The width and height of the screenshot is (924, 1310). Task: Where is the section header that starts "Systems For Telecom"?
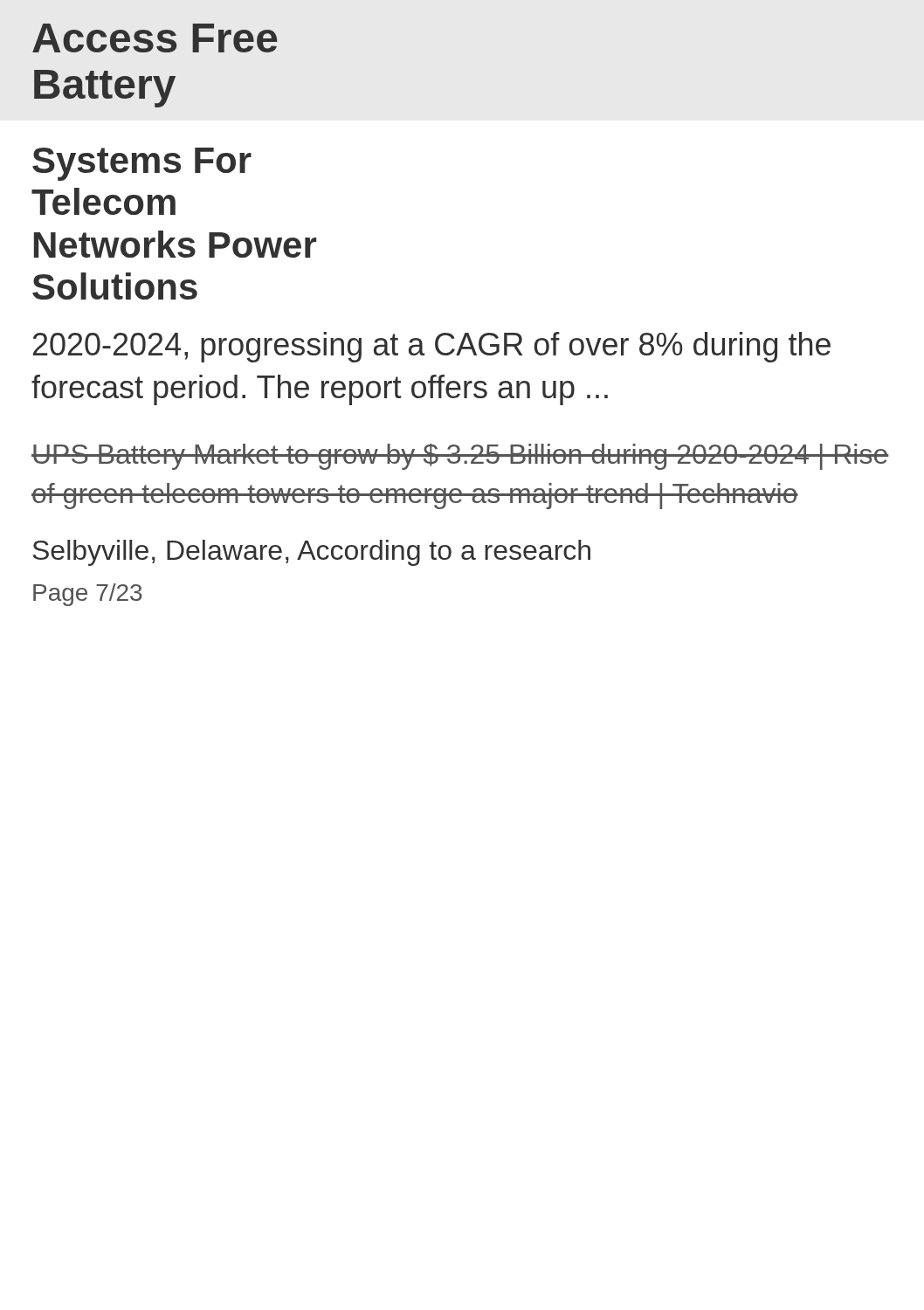click(142, 164)
